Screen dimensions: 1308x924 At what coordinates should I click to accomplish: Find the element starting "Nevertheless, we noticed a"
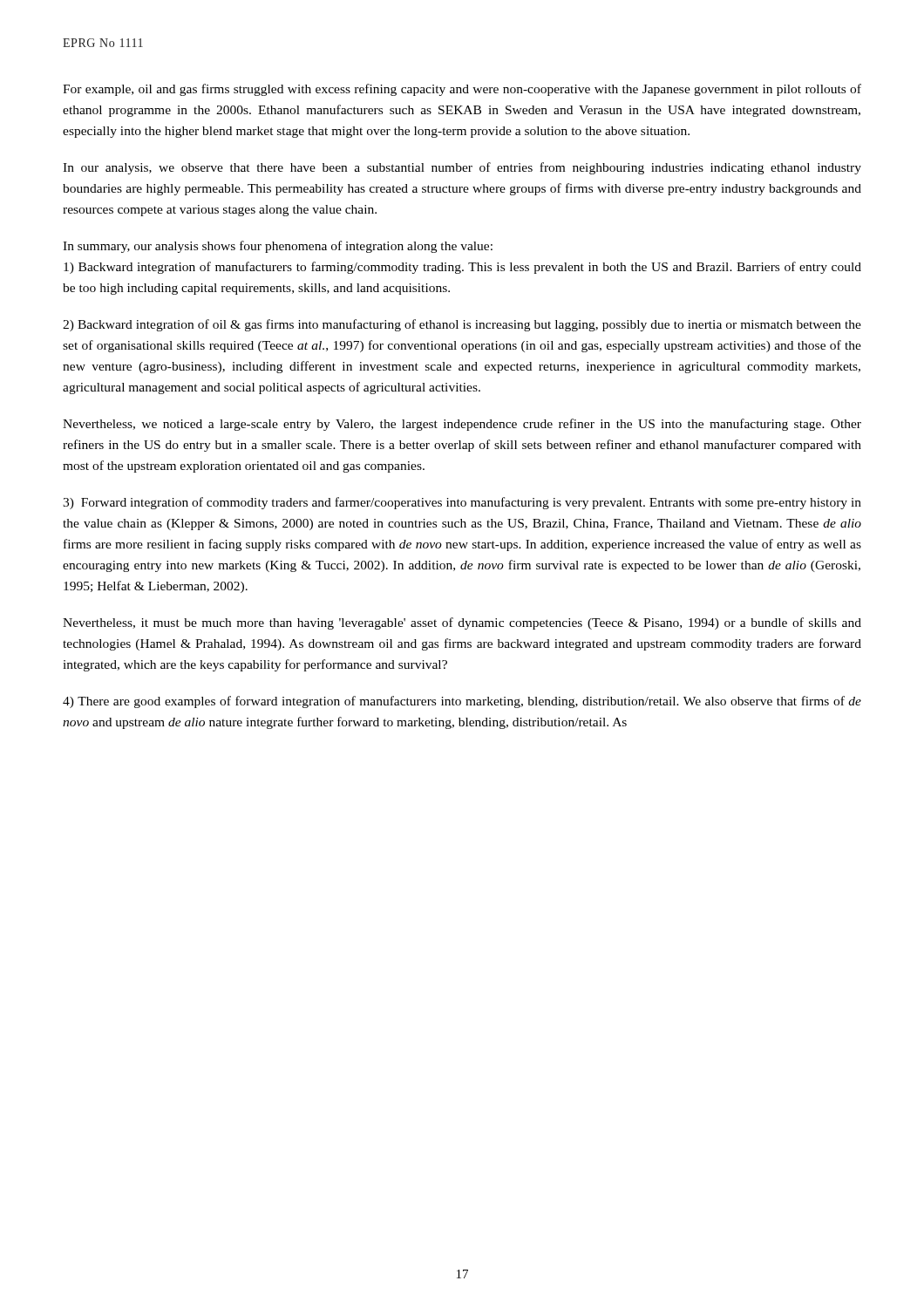[x=462, y=444]
